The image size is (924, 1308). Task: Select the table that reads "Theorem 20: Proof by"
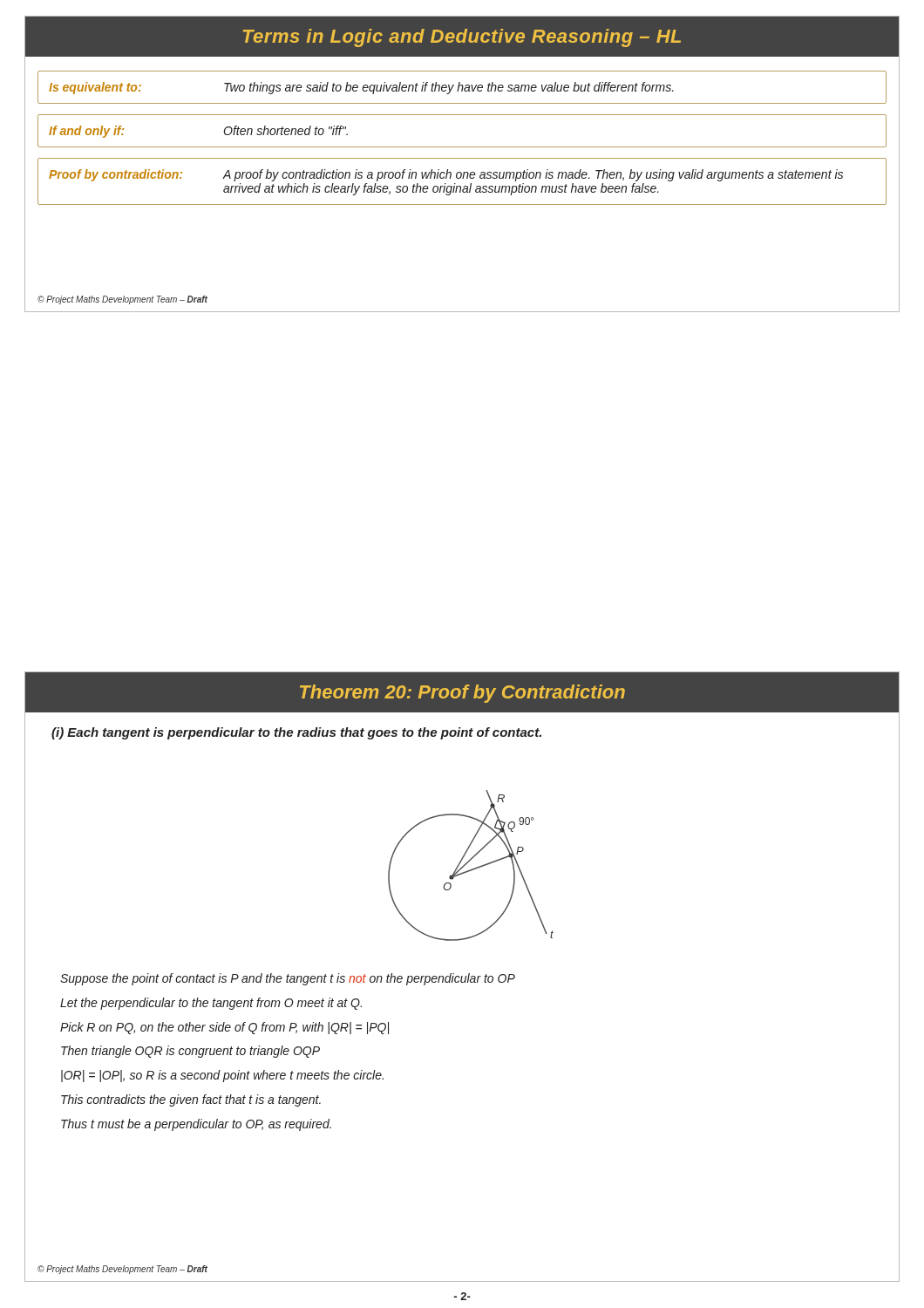coord(462,977)
